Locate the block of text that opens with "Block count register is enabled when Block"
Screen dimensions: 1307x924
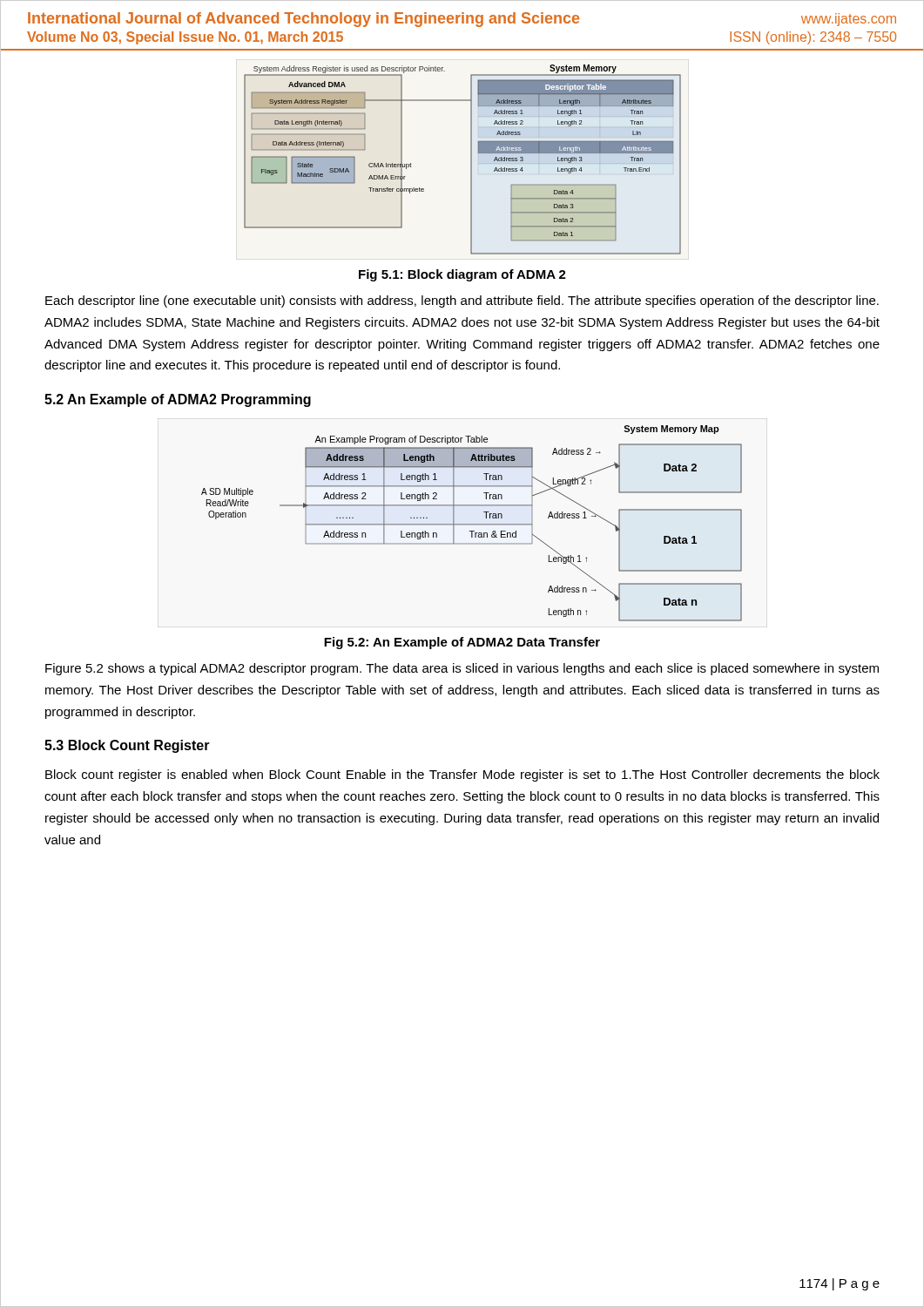[x=462, y=807]
